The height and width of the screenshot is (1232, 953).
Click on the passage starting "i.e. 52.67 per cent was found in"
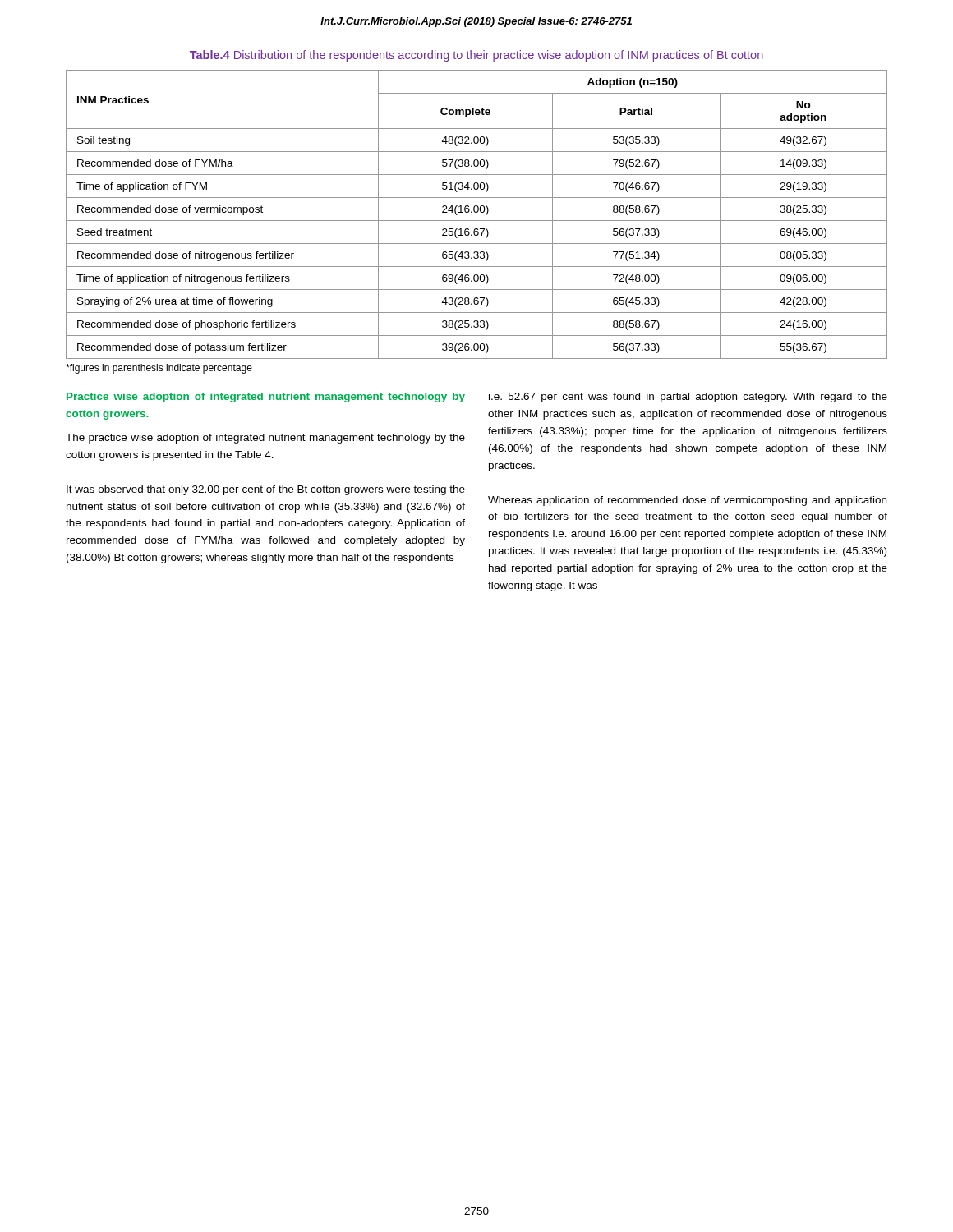(688, 431)
